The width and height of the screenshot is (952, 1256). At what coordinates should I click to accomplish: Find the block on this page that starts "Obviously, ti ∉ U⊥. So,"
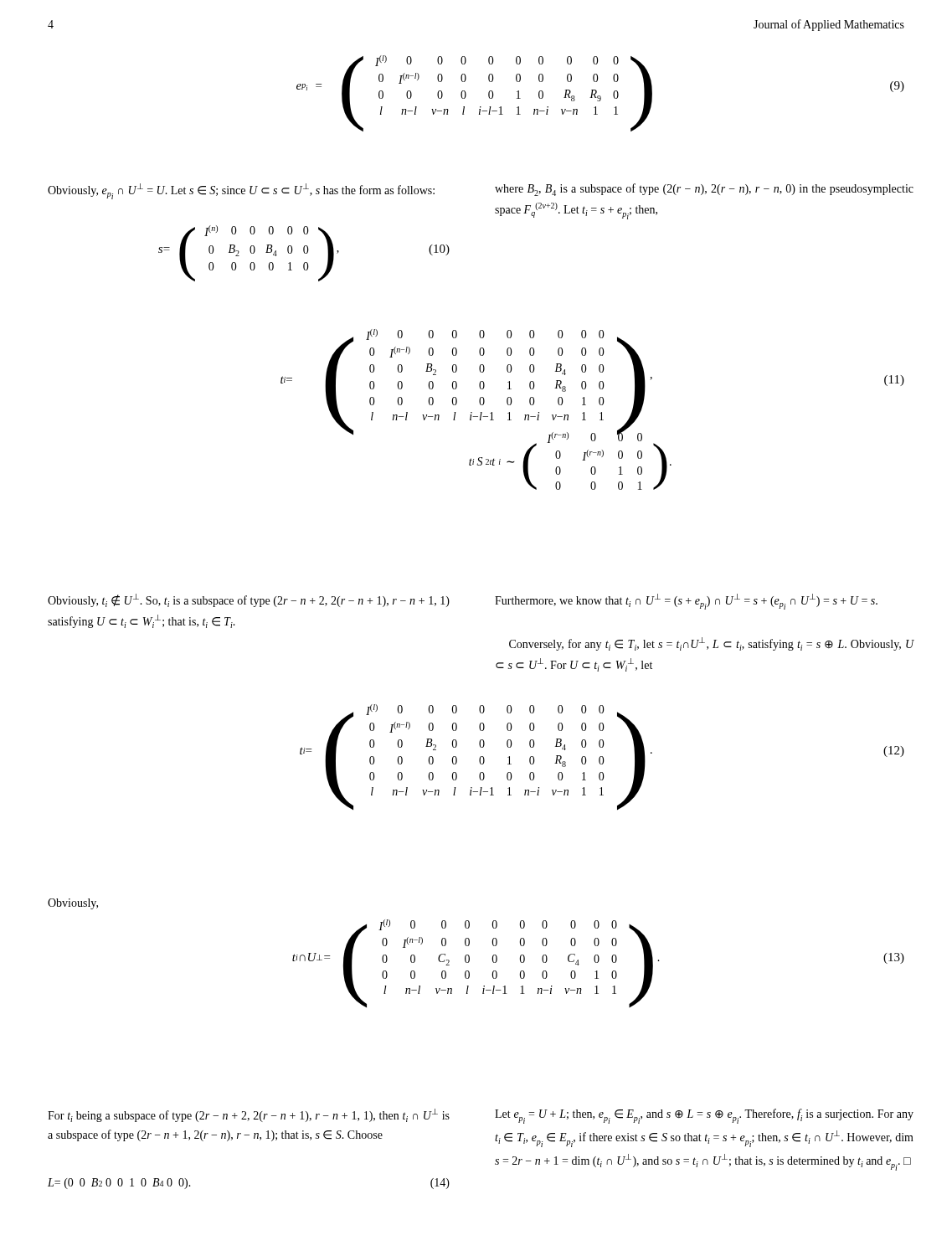point(249,611)
